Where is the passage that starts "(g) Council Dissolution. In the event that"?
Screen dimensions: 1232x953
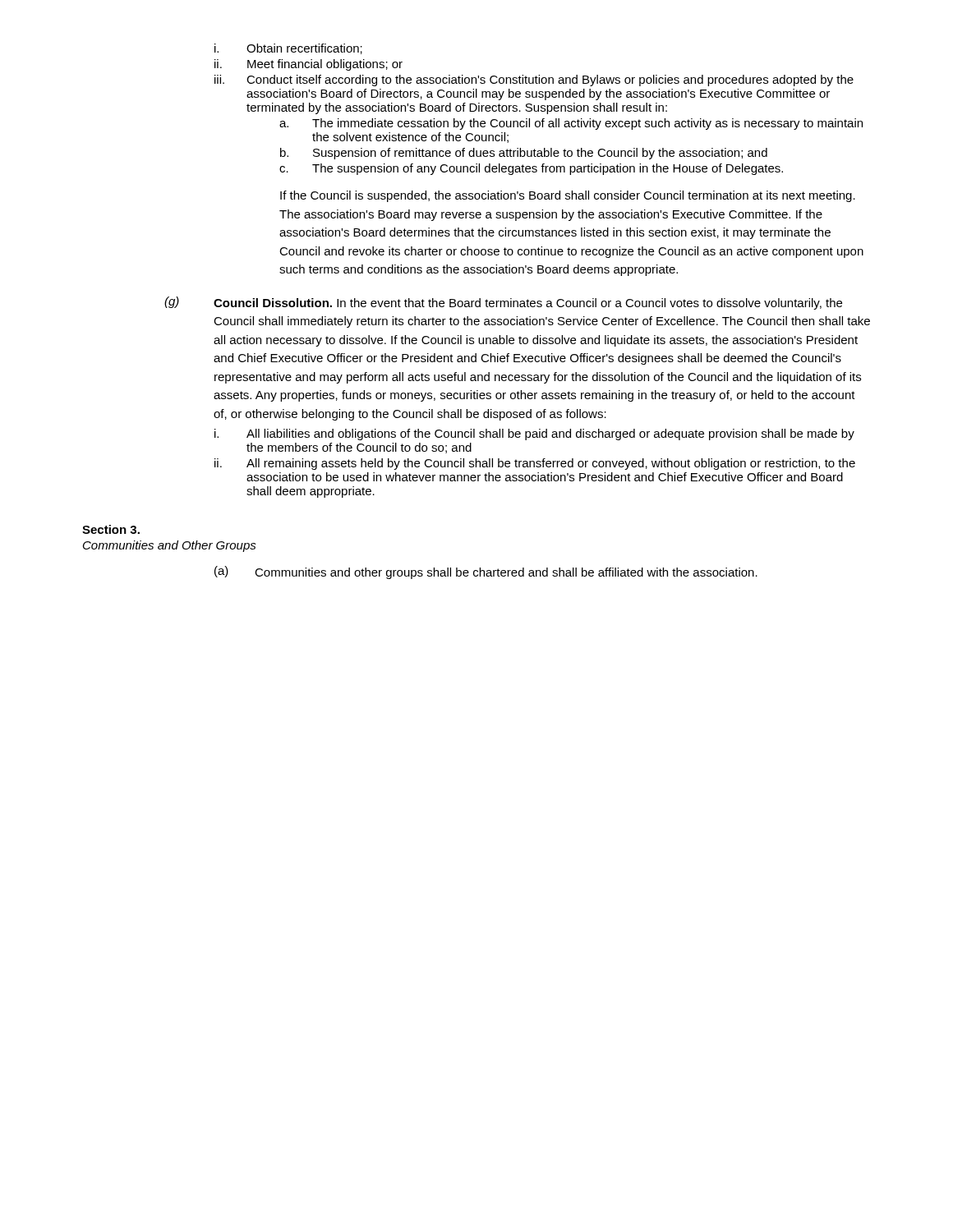pyautogui.click(x=518, y=358)
